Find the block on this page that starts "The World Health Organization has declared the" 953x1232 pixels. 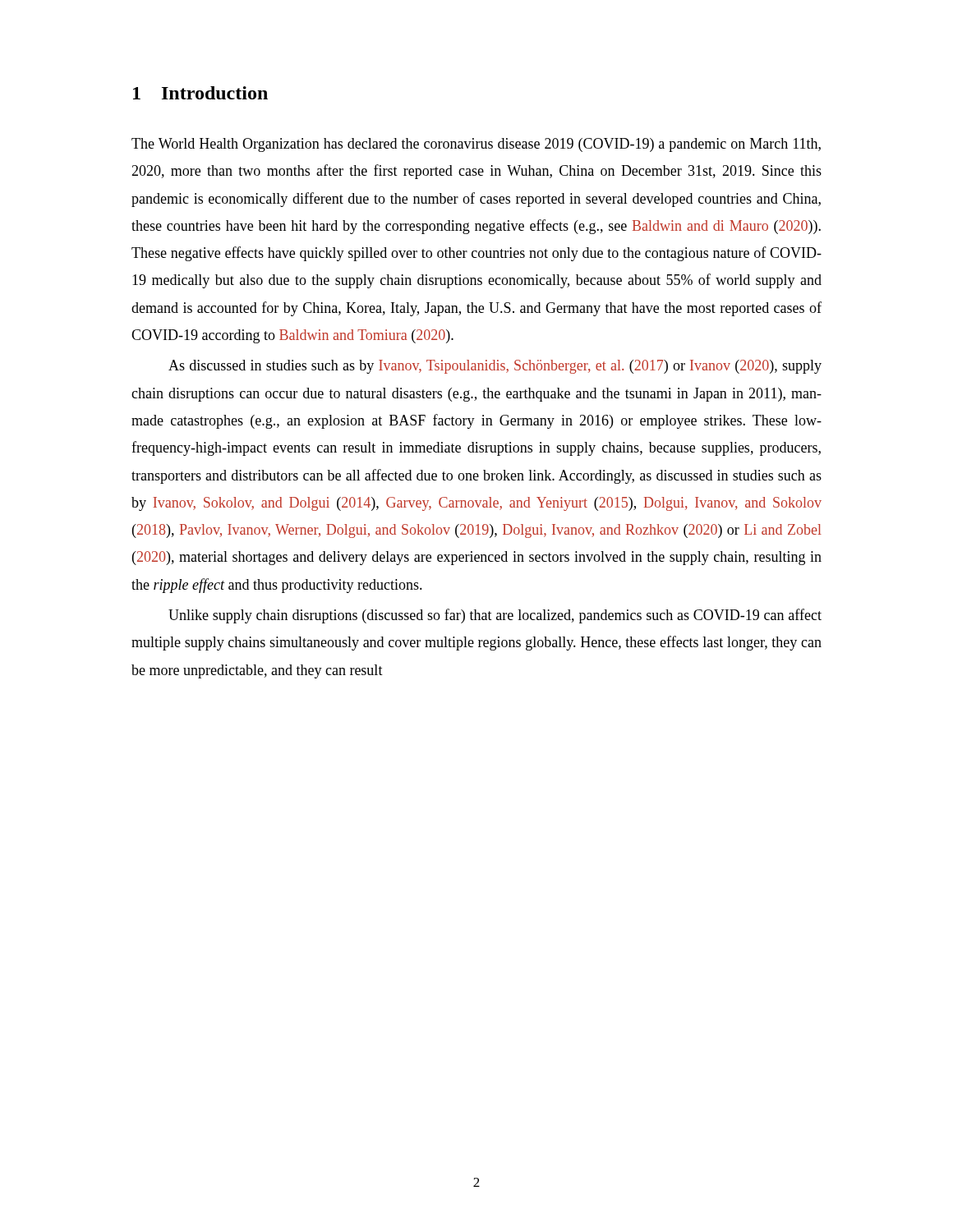point(476,240)
